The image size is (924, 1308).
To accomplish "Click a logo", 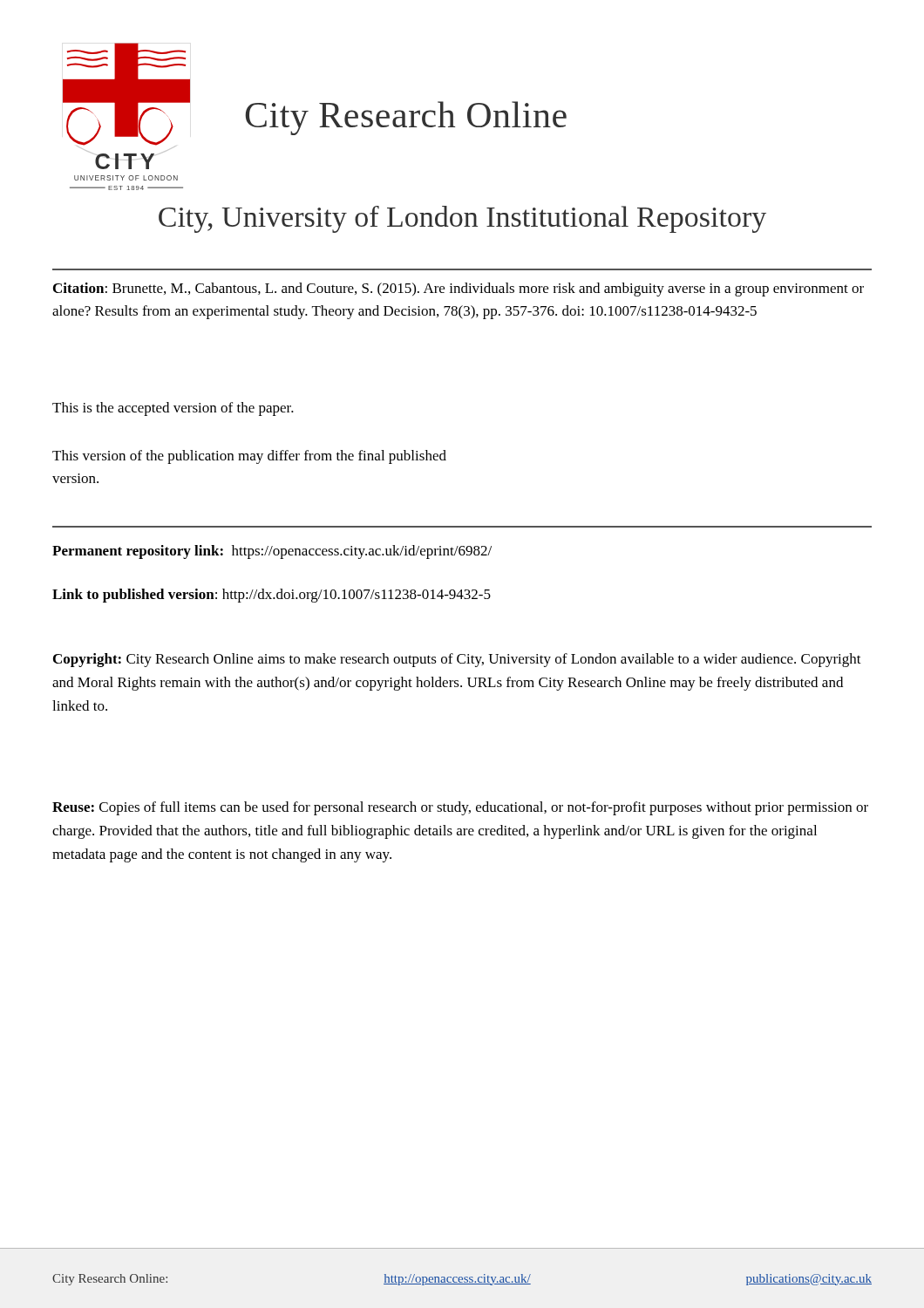I will 131,115.
